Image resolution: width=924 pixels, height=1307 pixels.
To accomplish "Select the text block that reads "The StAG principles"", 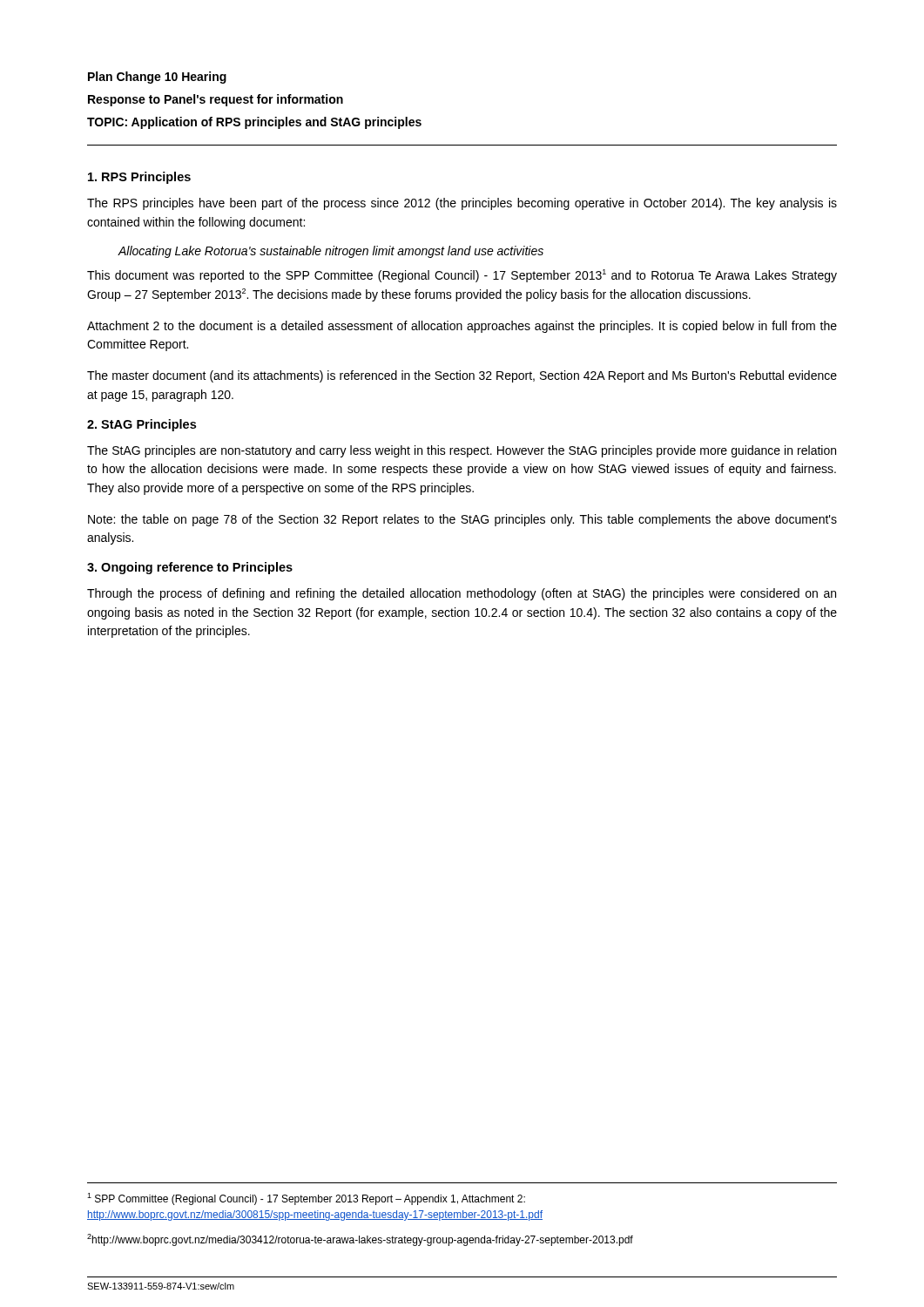I will click(x=462, y=469).
